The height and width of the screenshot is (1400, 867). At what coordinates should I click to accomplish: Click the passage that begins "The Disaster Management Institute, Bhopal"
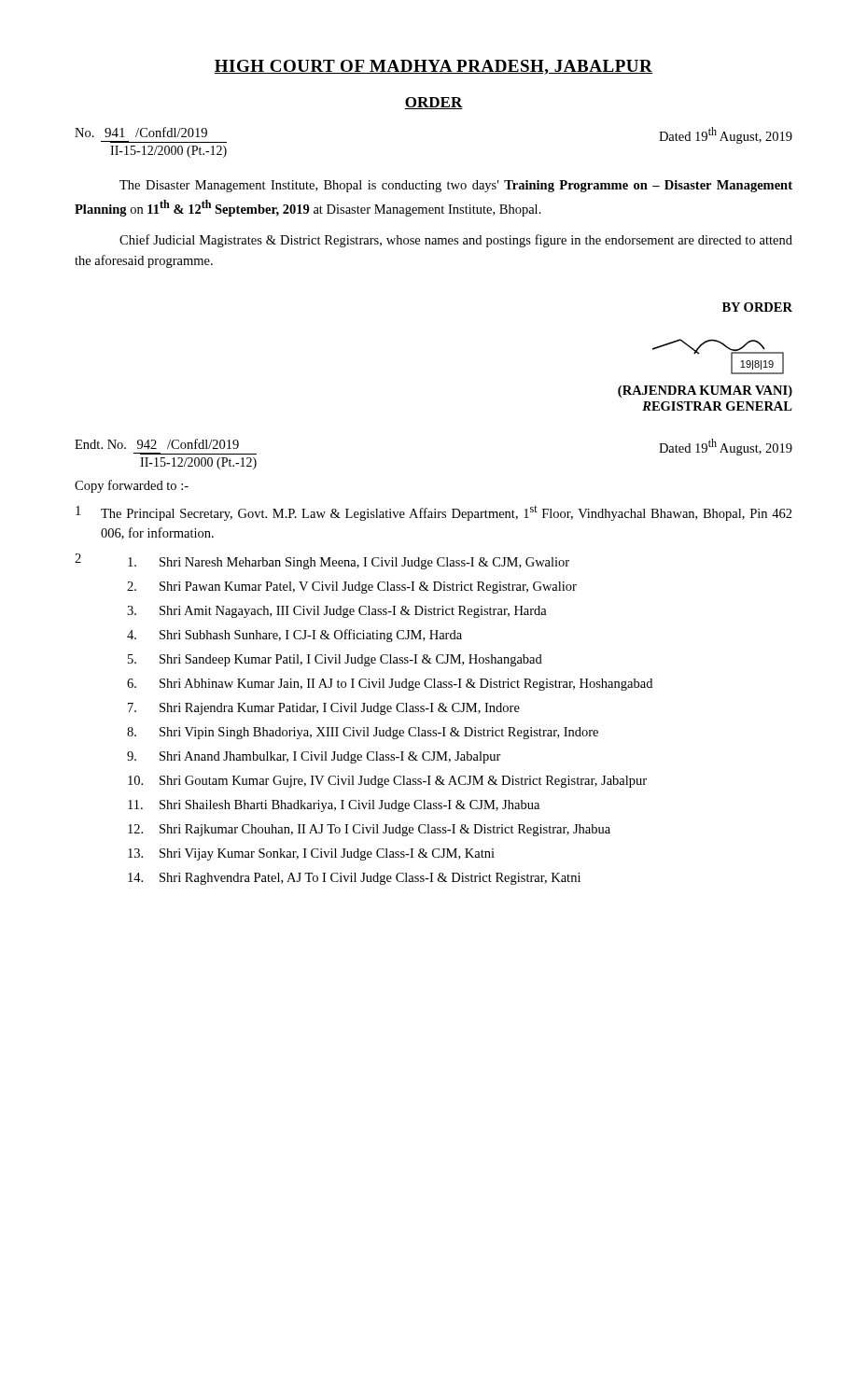[434, 197]
